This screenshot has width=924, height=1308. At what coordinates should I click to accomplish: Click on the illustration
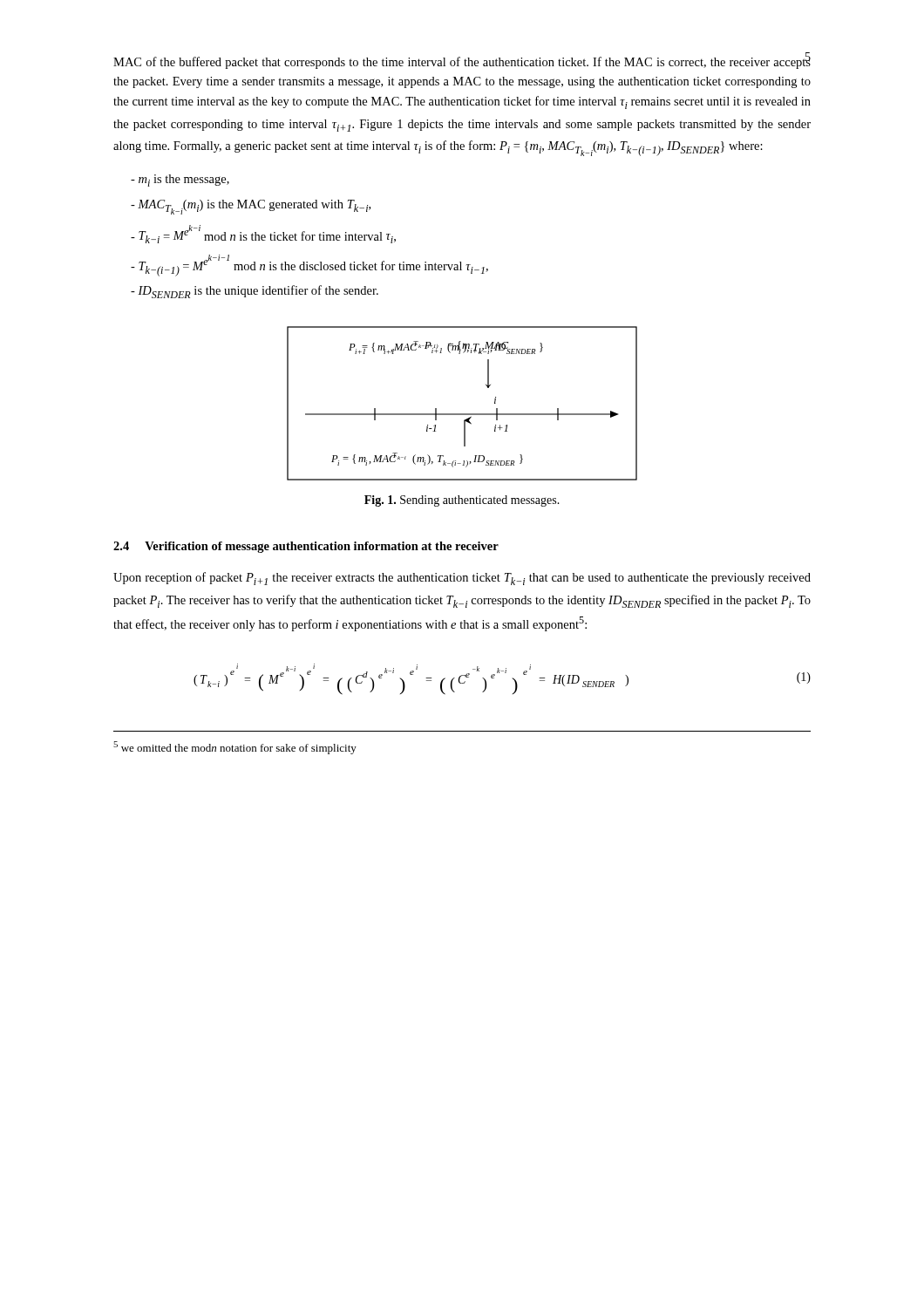pos(462,416)
